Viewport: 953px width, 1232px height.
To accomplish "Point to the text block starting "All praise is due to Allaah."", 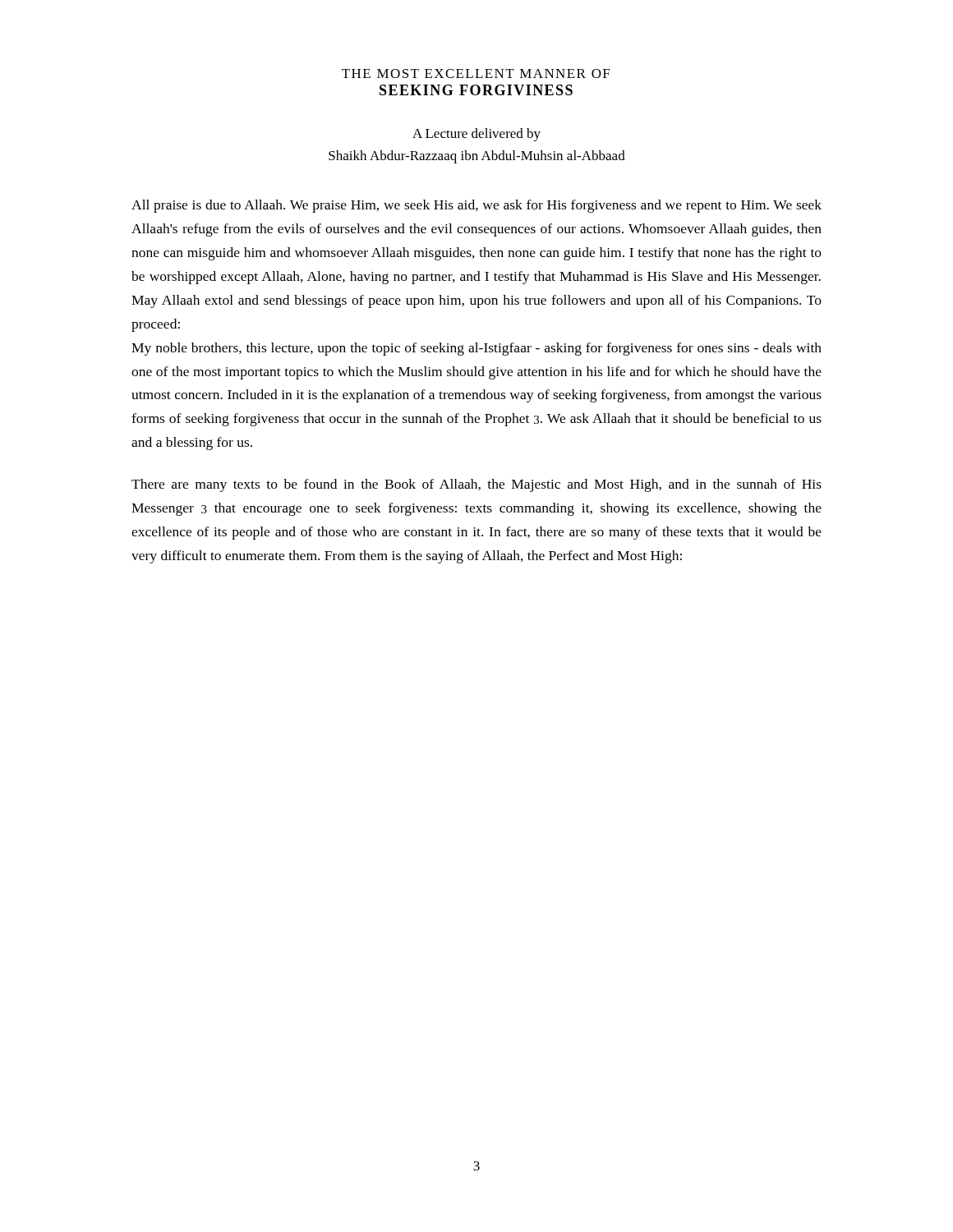I will click(x=476, y=206).
